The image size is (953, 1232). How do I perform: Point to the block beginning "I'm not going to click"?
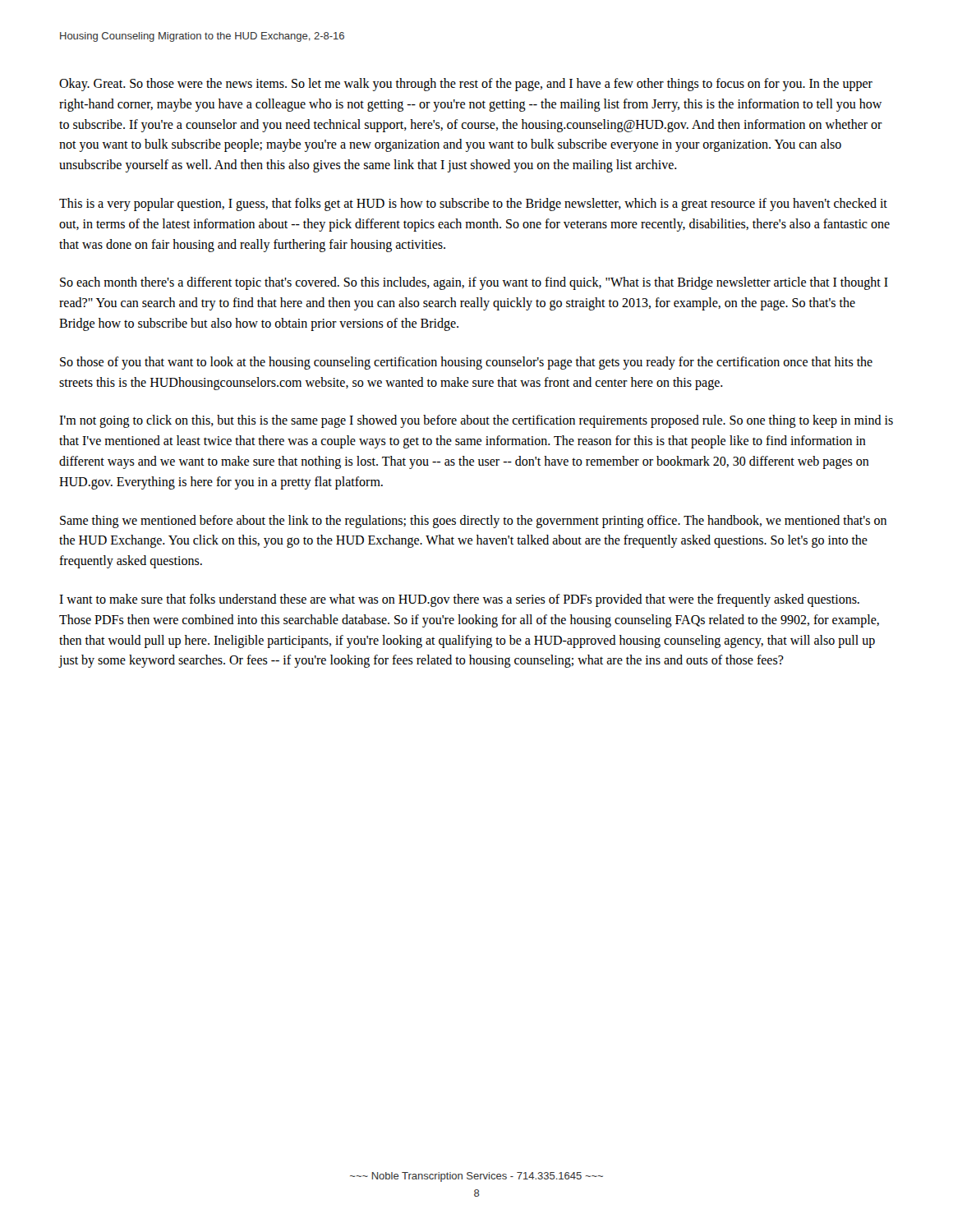476,451
